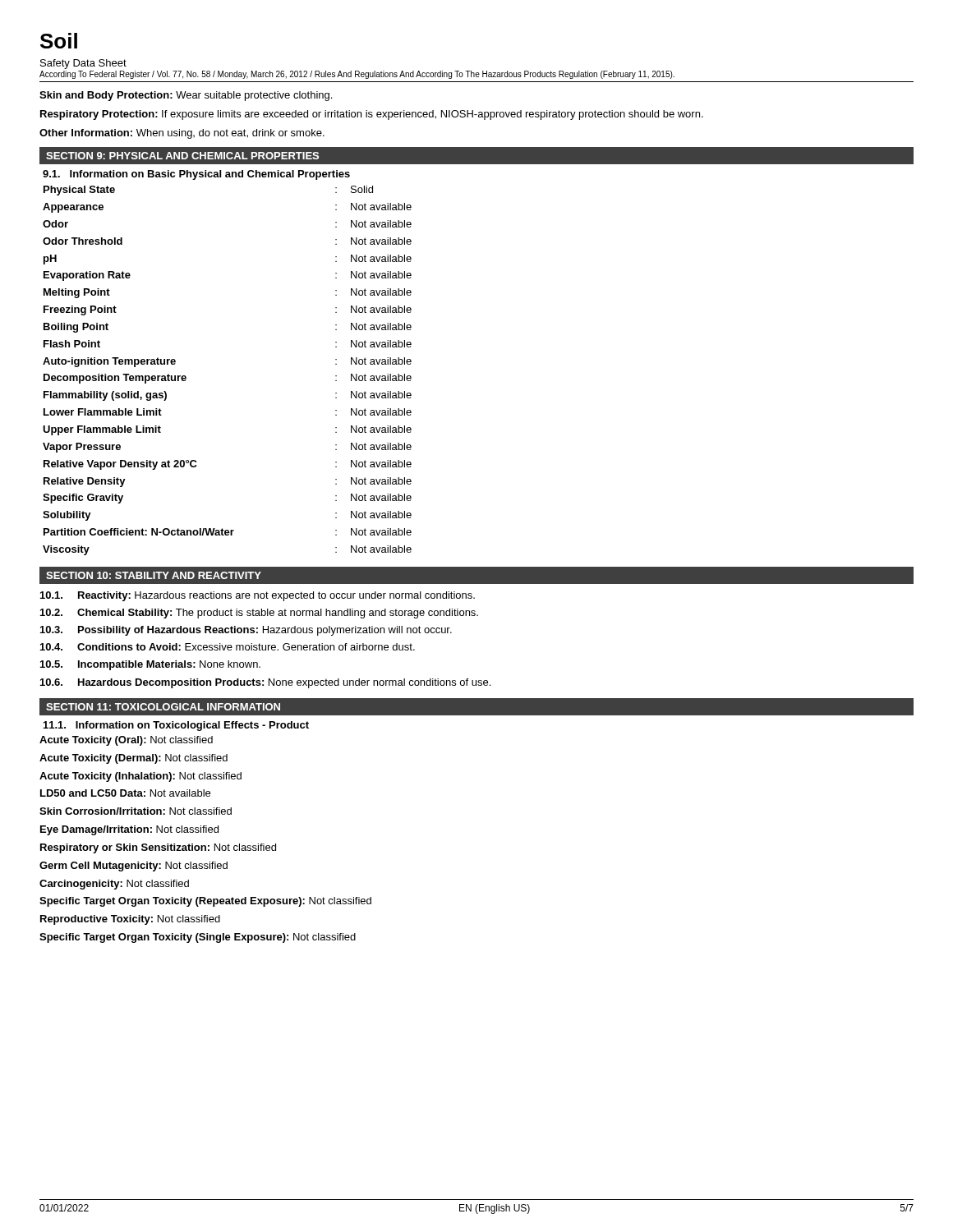Select the list item that says "10.1. Reactivity: Hazardous reactions"

(476, 595)
